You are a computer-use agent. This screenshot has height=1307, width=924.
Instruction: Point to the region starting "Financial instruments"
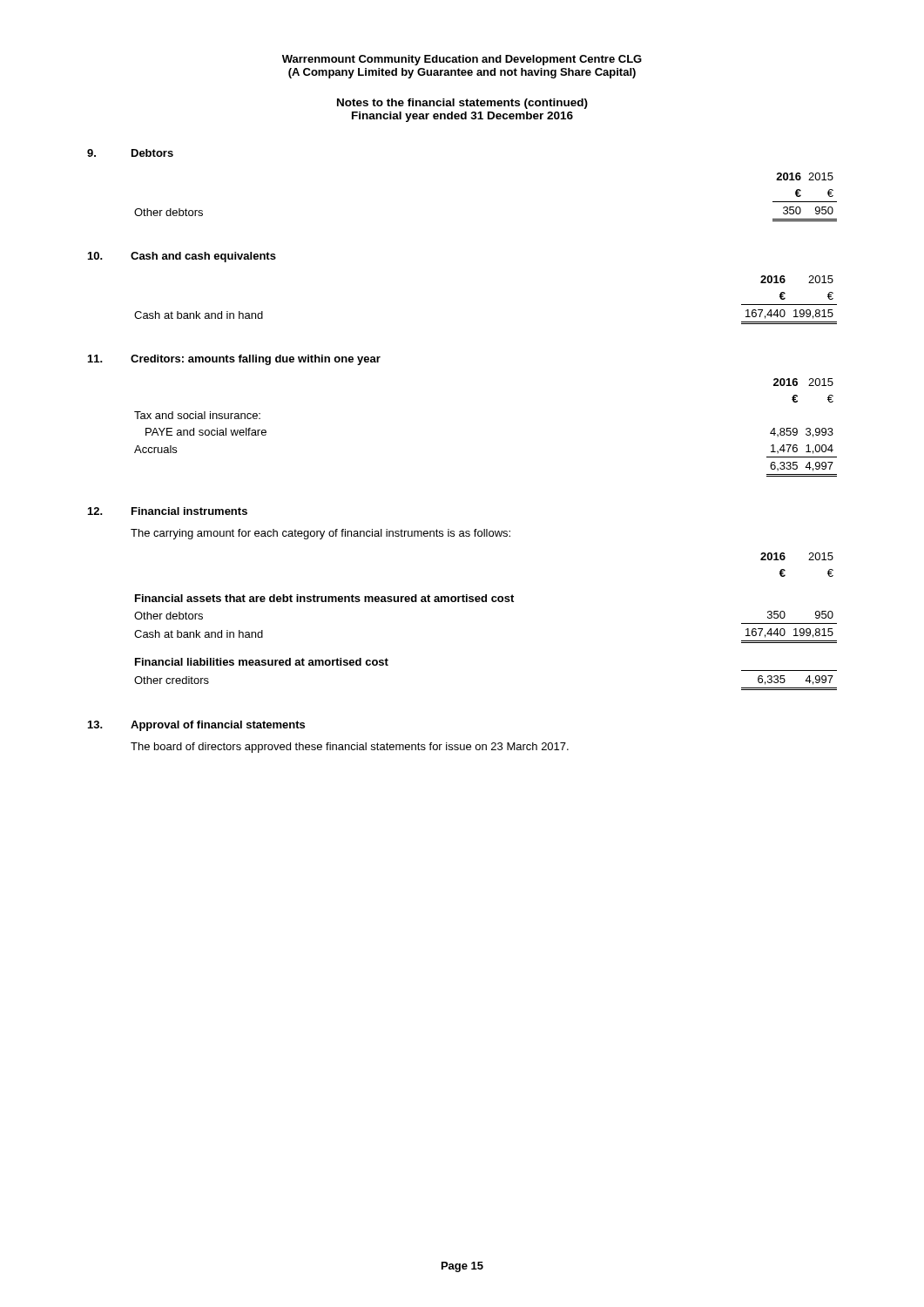click(x=189, y=511)
